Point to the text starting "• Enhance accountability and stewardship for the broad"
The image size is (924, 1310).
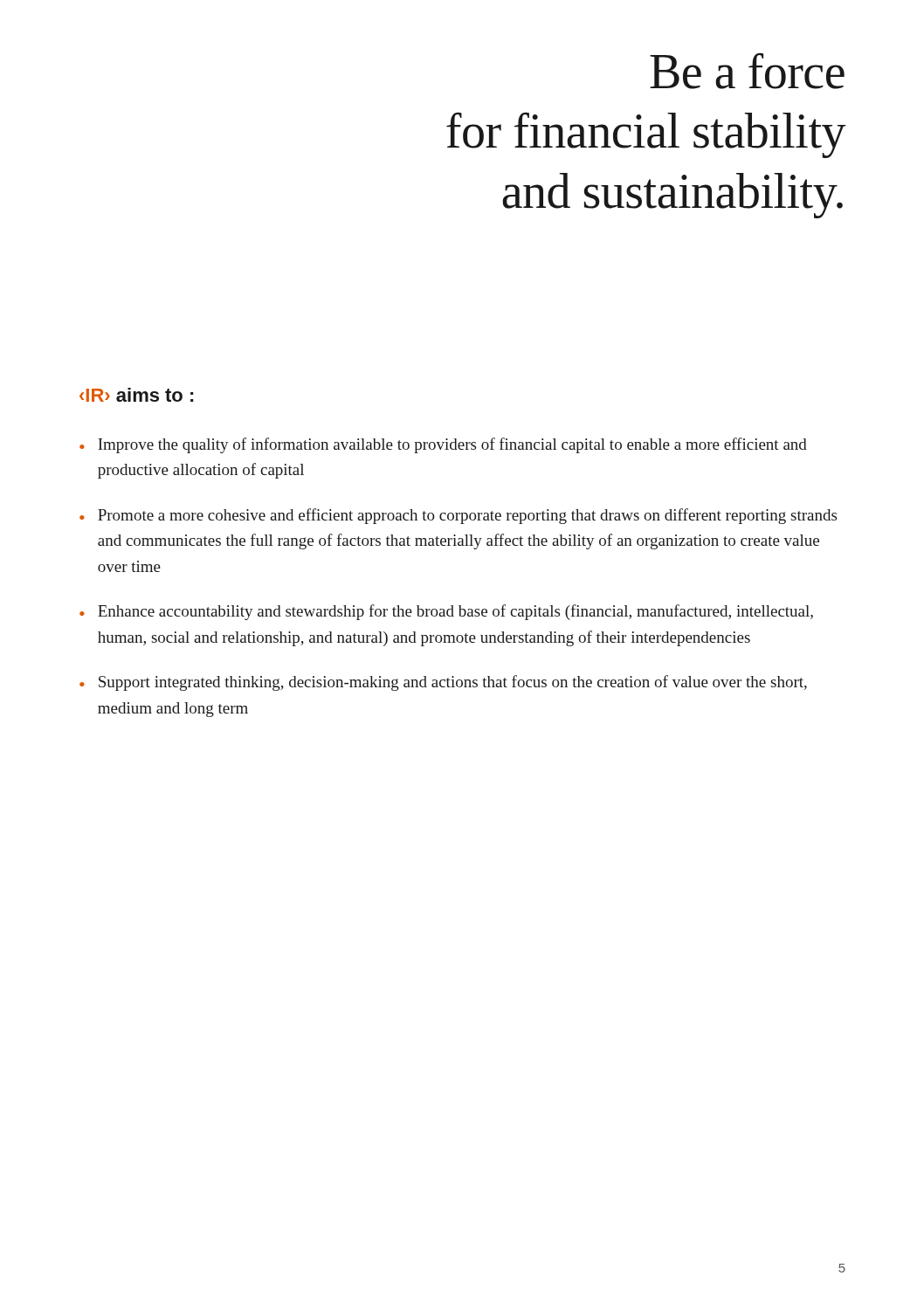(x=462, y=624)
